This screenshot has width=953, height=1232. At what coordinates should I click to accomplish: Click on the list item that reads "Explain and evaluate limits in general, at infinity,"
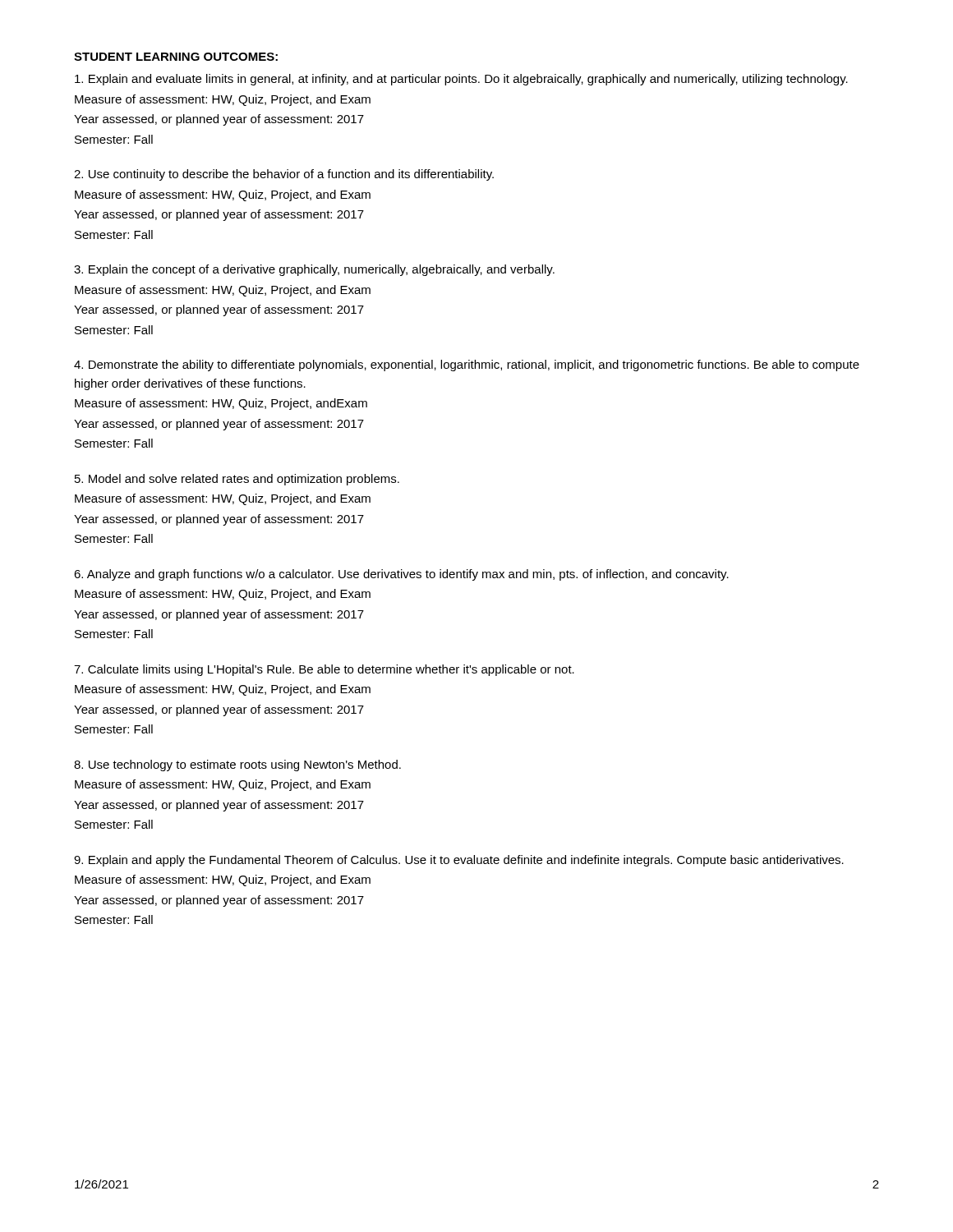tap(461, 80)
